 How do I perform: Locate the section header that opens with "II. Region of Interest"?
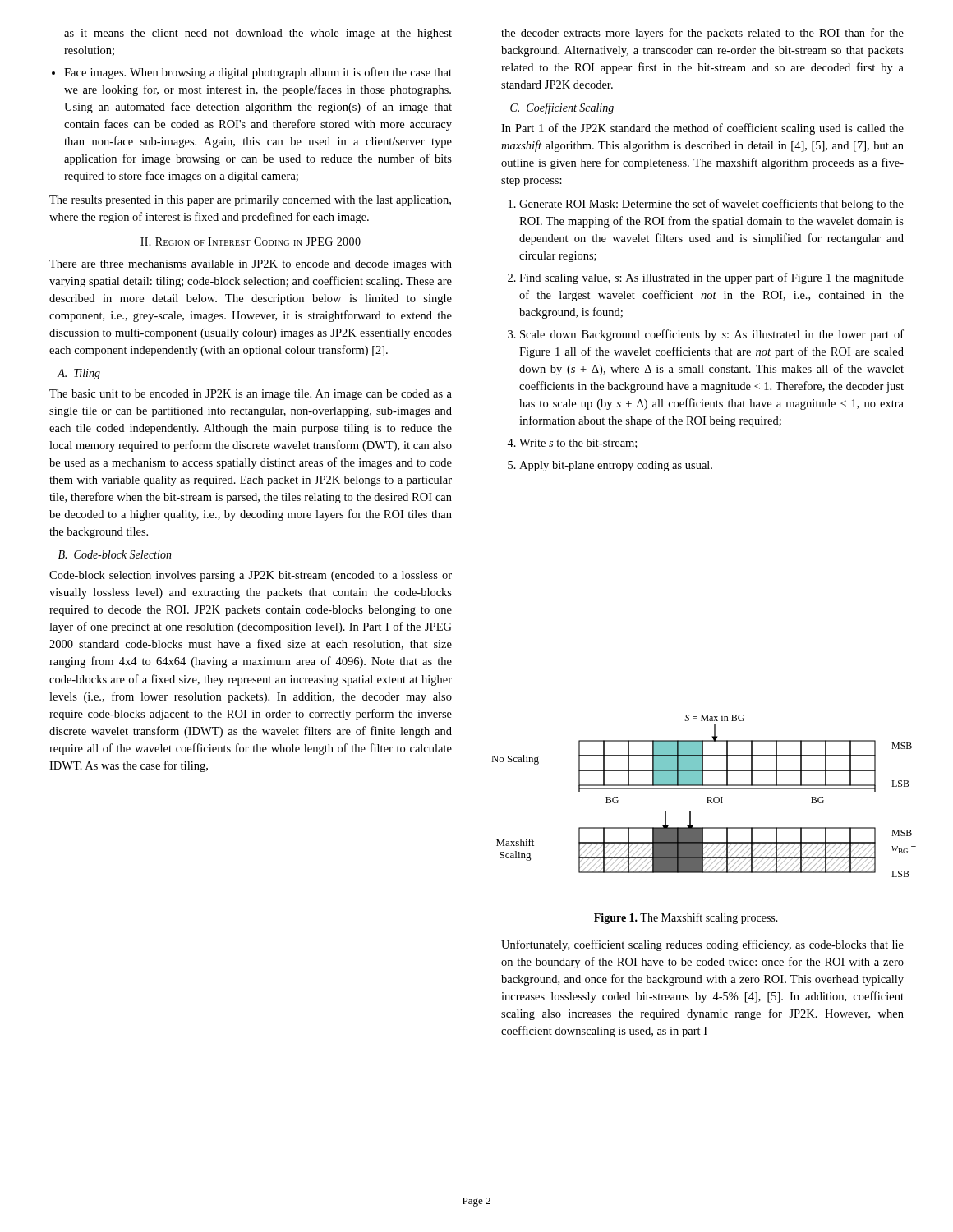[251, 242]
